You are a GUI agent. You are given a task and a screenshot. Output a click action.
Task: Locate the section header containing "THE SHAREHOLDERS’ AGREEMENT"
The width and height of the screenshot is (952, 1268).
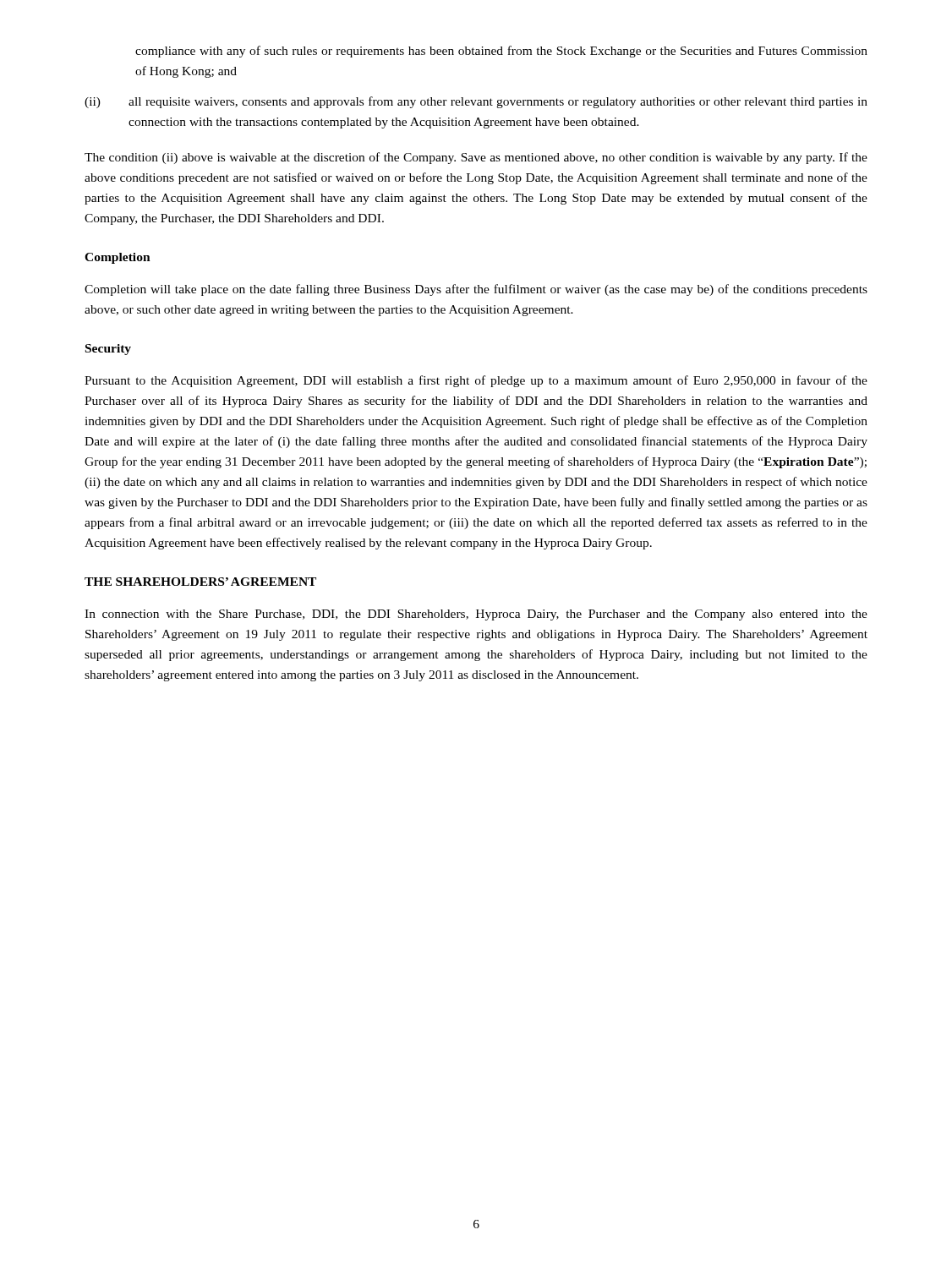pos(200,582)
